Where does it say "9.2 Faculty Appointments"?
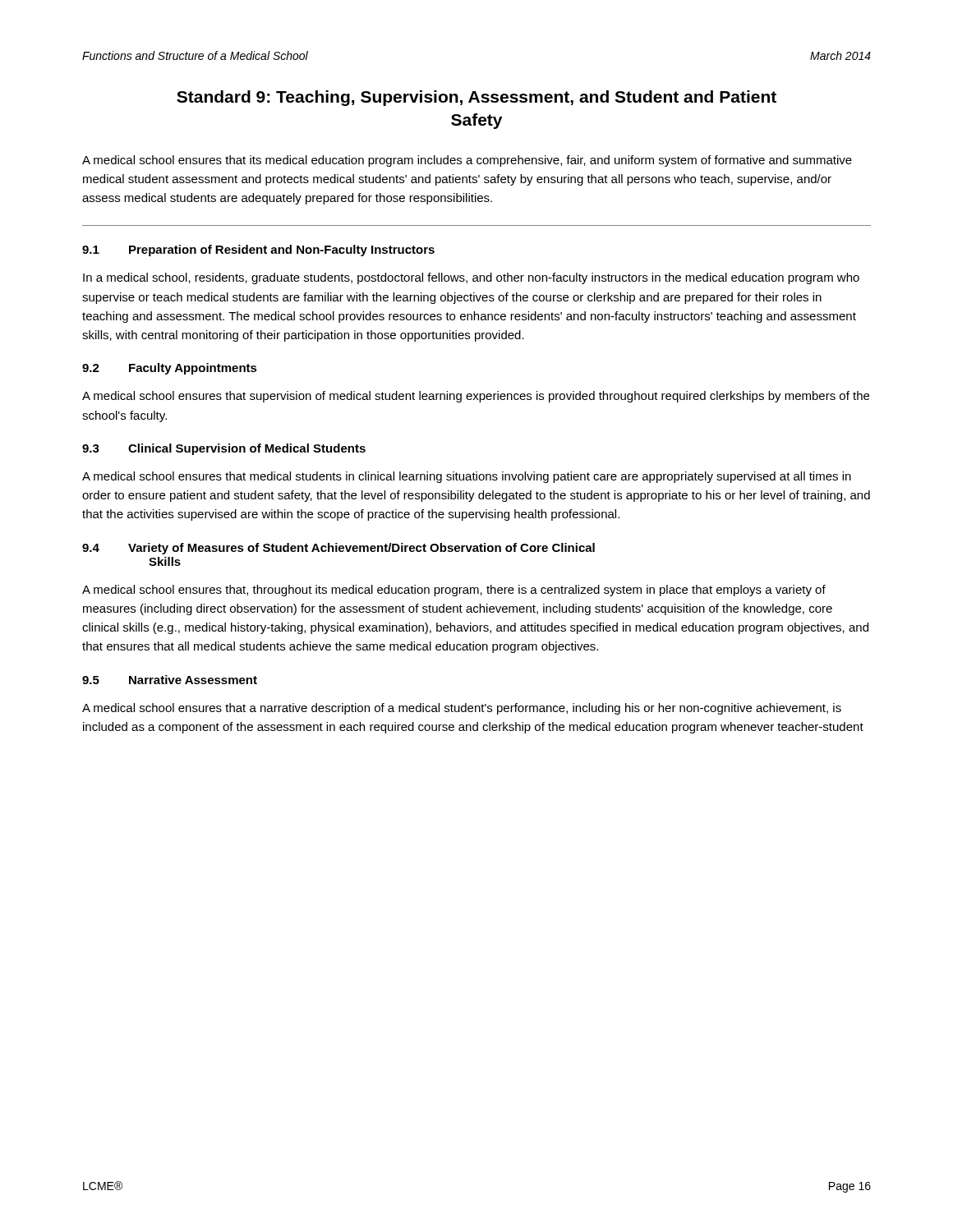Screen dimensions: 1232x953 pyautogui.click(x=170, y=368)
